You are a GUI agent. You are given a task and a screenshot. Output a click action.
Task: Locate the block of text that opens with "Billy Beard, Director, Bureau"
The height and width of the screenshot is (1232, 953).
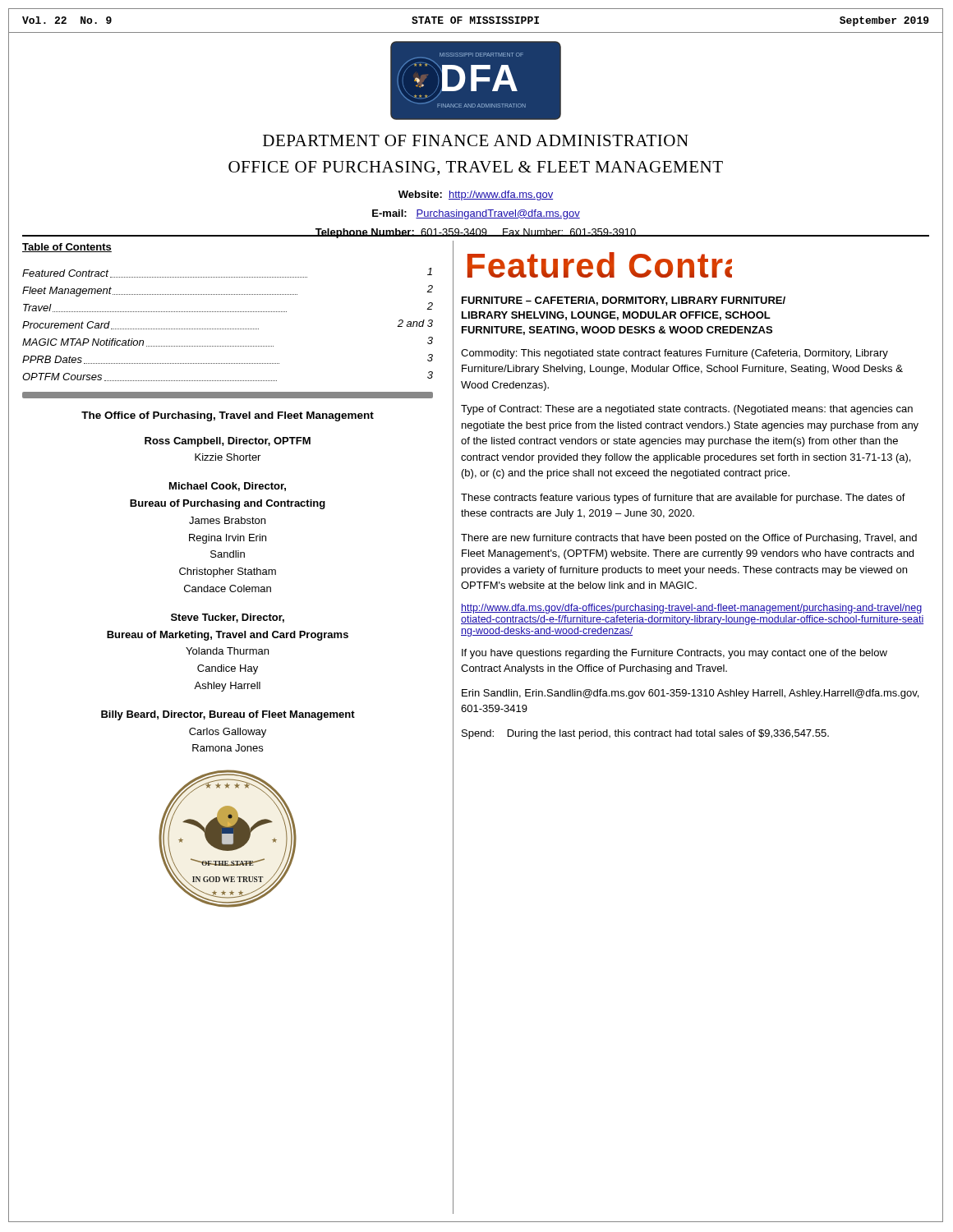tap(228, 732)
